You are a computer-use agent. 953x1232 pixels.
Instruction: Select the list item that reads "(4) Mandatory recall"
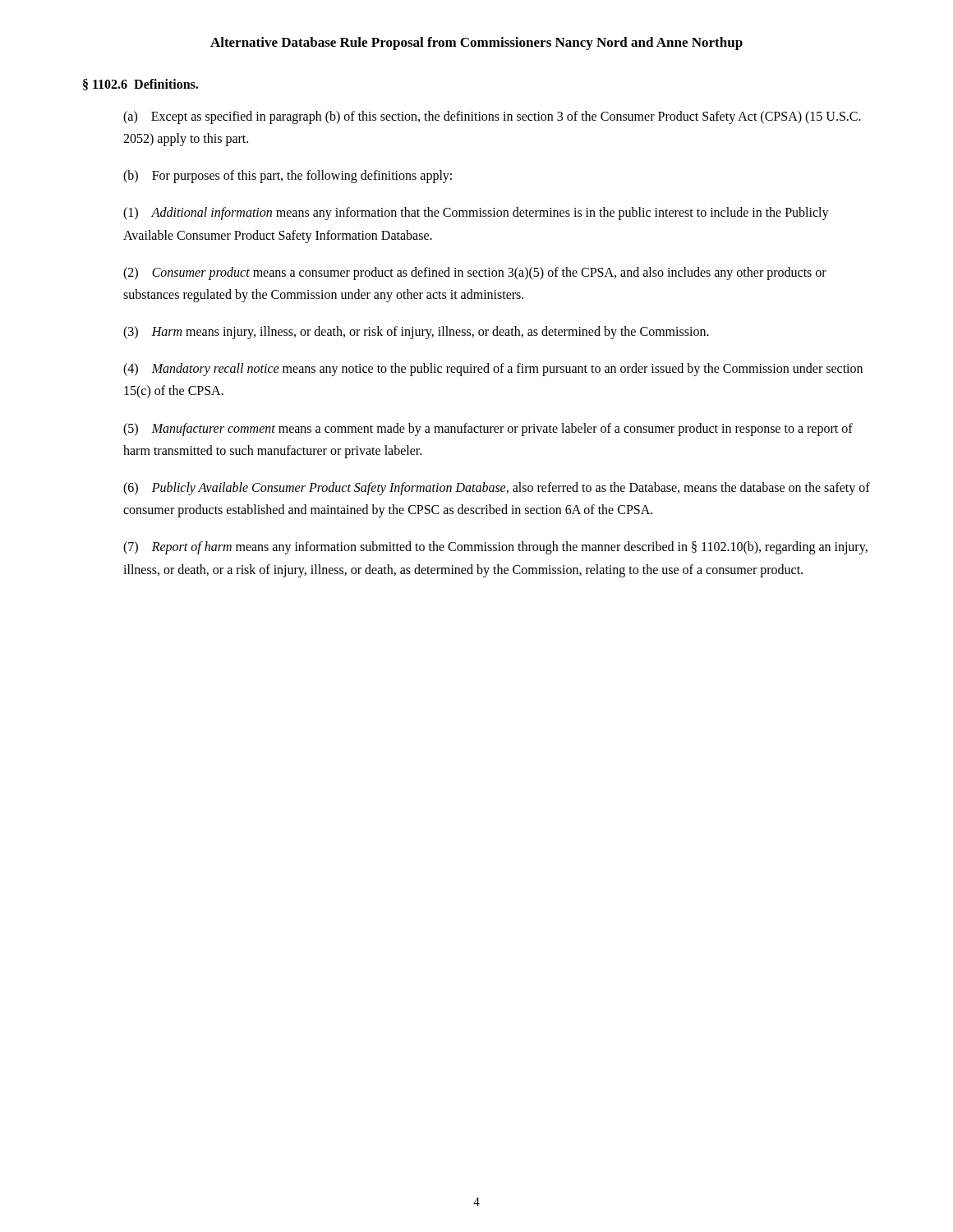pos(497,380)
